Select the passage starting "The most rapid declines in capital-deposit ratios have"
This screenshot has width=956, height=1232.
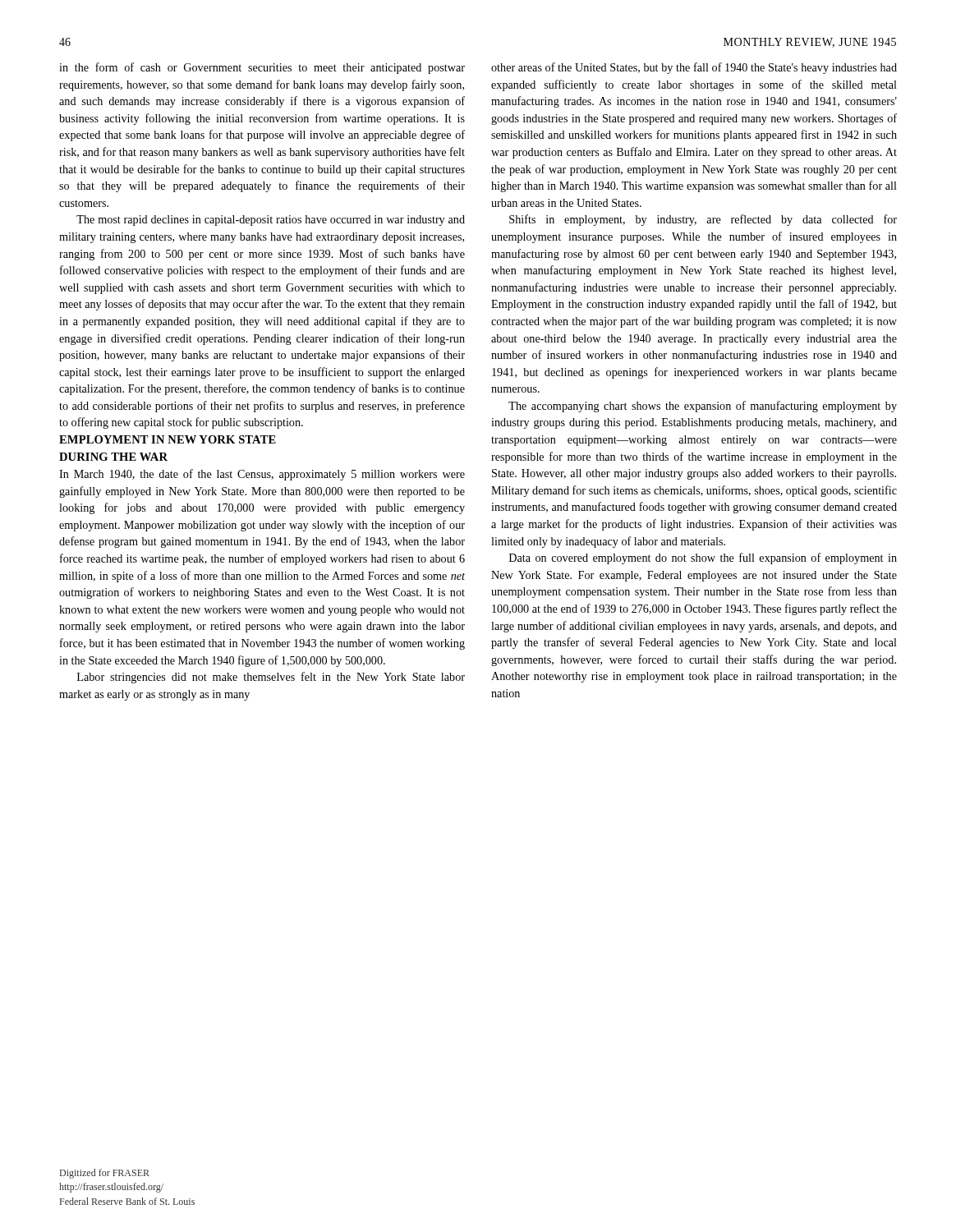[x=262, y=321]
